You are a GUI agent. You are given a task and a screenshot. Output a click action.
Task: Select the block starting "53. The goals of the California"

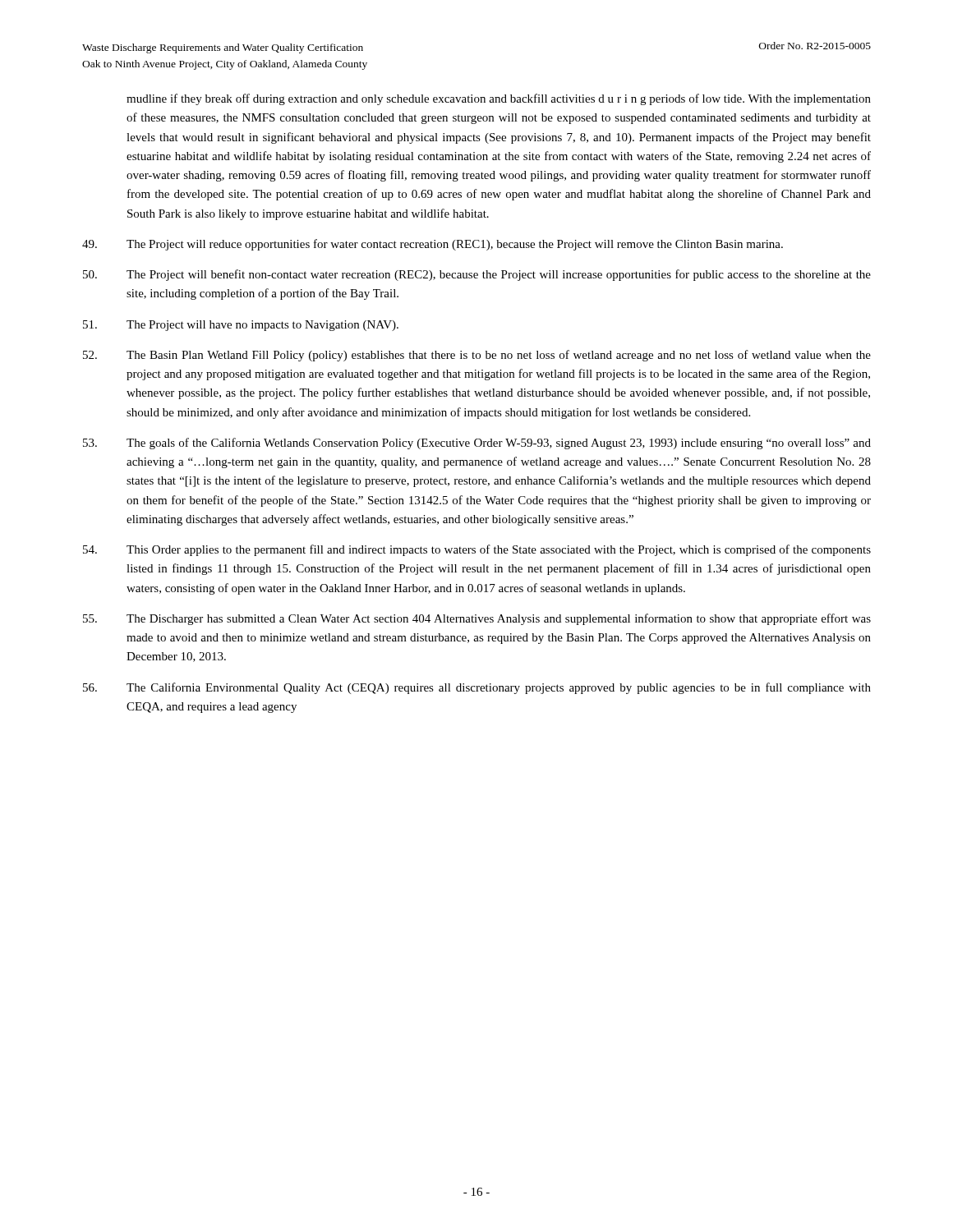pos(476,481)
